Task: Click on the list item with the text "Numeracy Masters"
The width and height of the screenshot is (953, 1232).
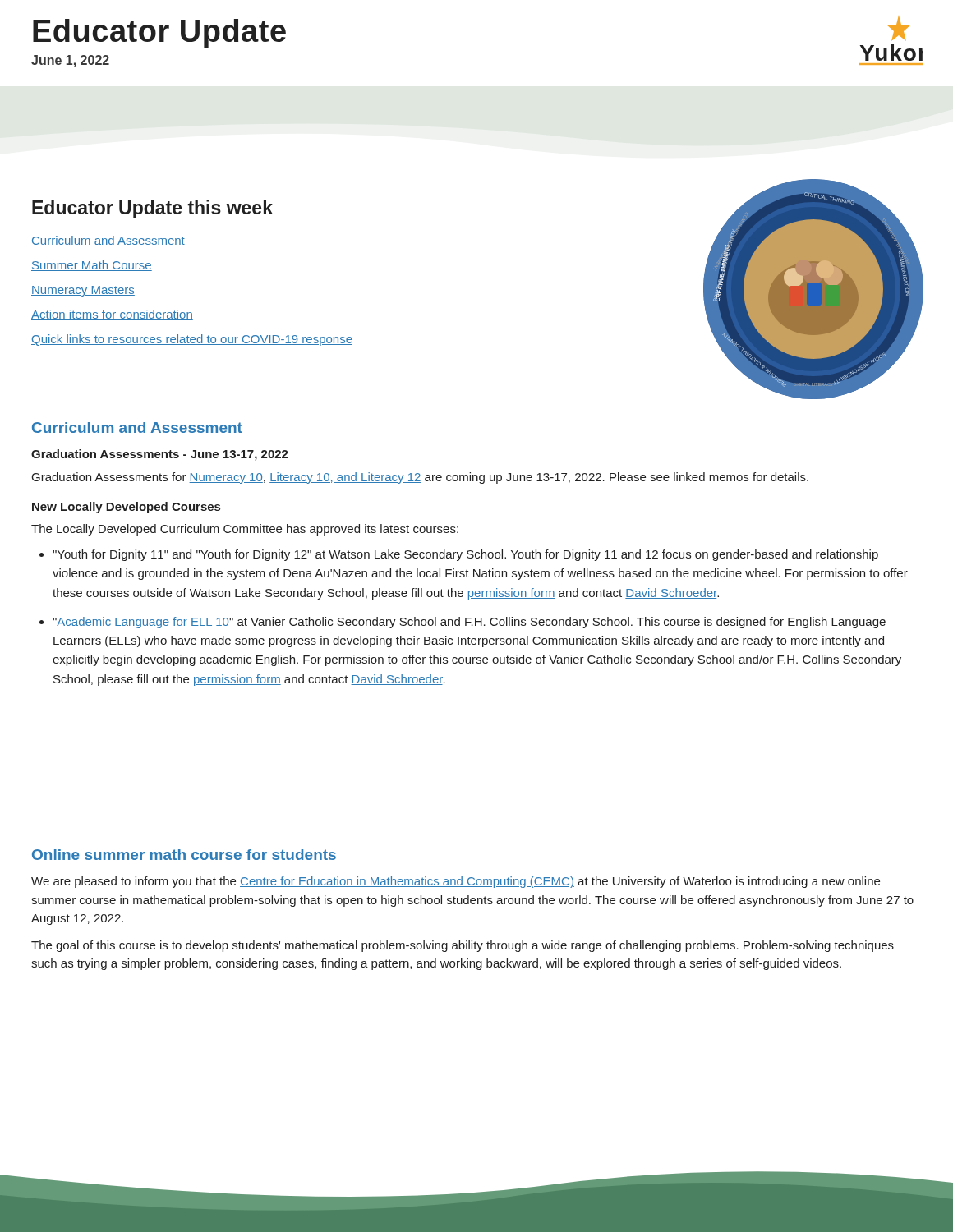Action: [83, 290]
